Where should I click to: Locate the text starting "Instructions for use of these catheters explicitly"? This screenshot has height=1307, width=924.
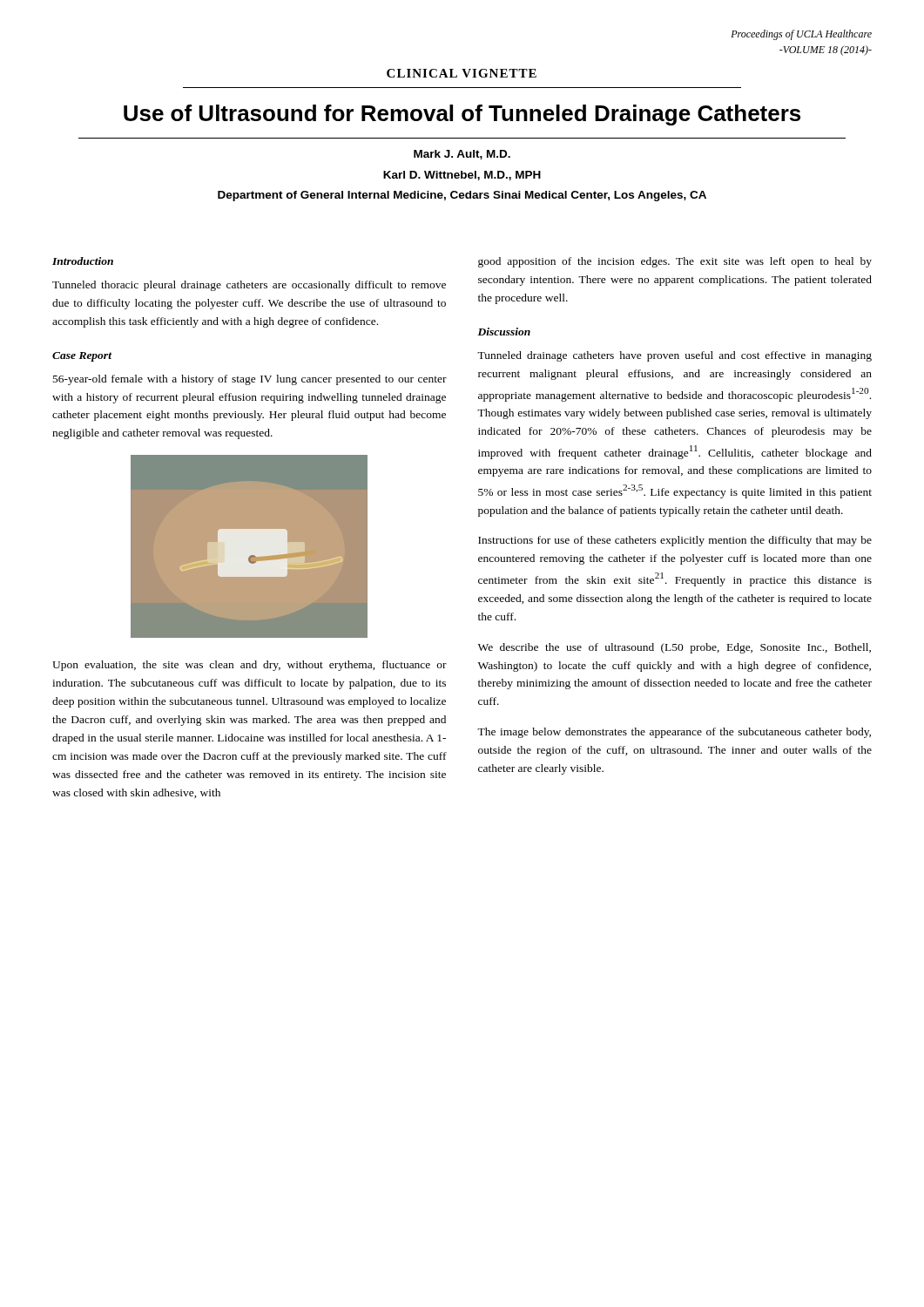[x=675, y=578]
